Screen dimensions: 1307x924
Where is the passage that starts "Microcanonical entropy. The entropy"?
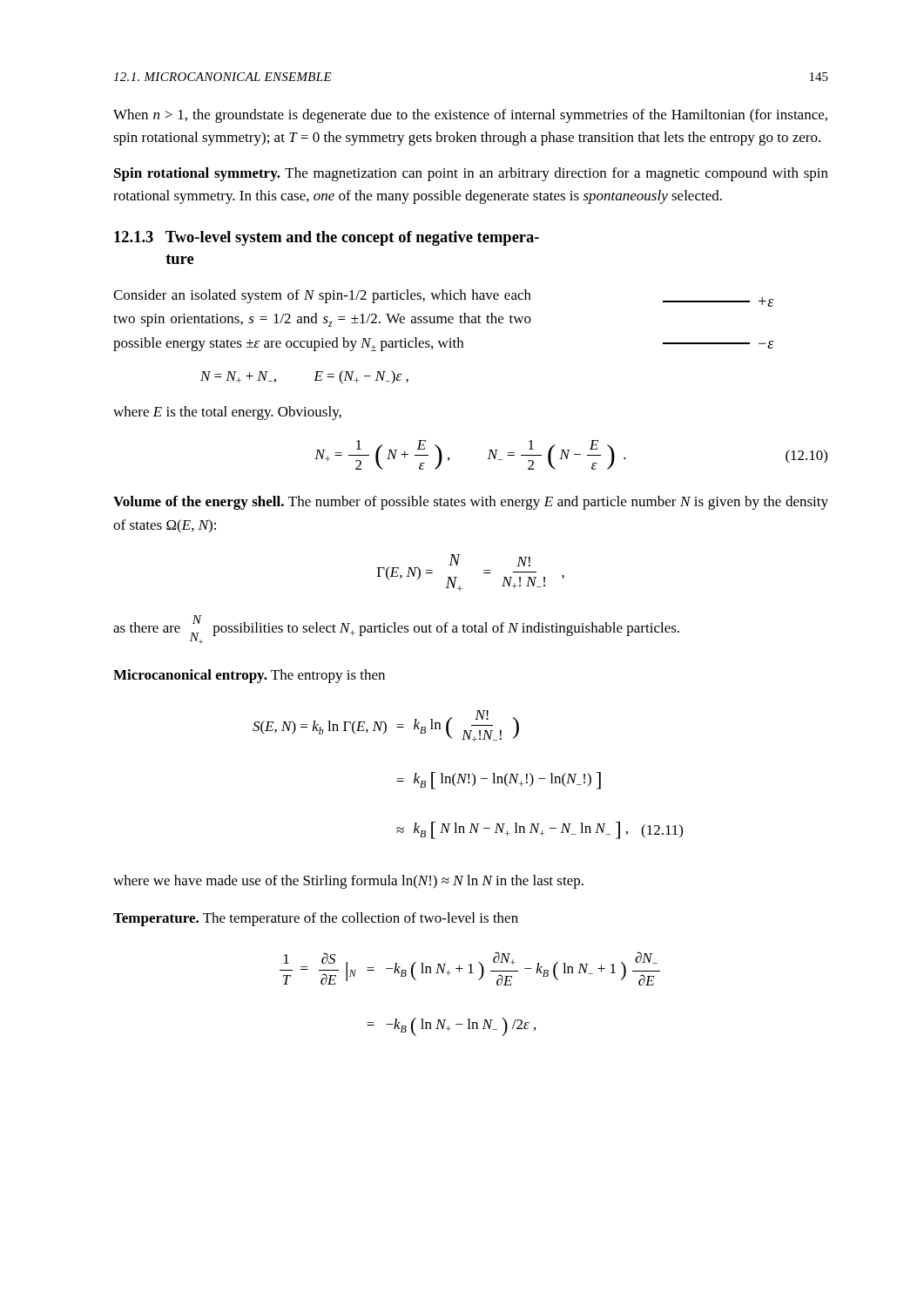coord(249,675)
